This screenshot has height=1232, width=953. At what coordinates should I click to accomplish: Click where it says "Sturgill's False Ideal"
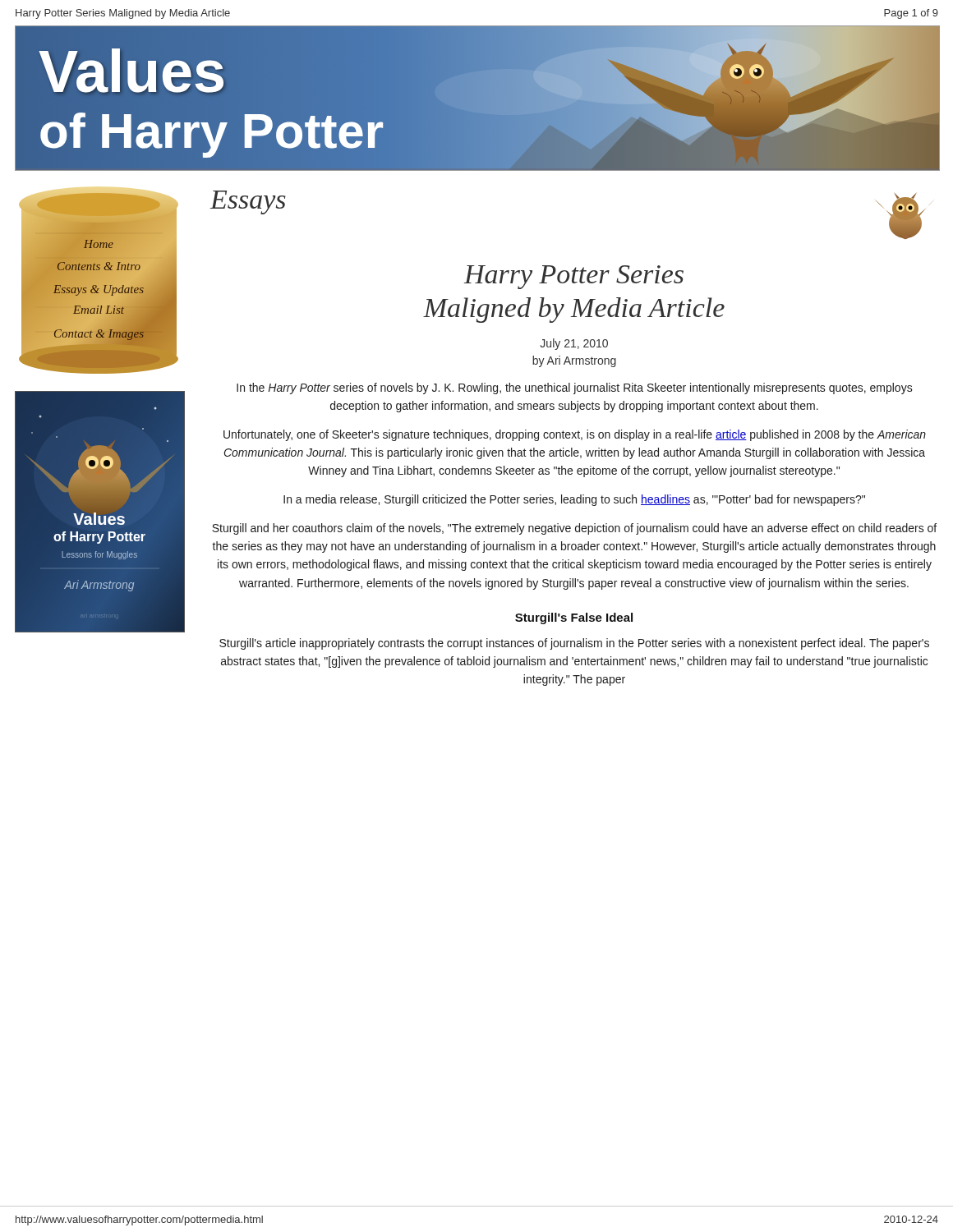574,617
